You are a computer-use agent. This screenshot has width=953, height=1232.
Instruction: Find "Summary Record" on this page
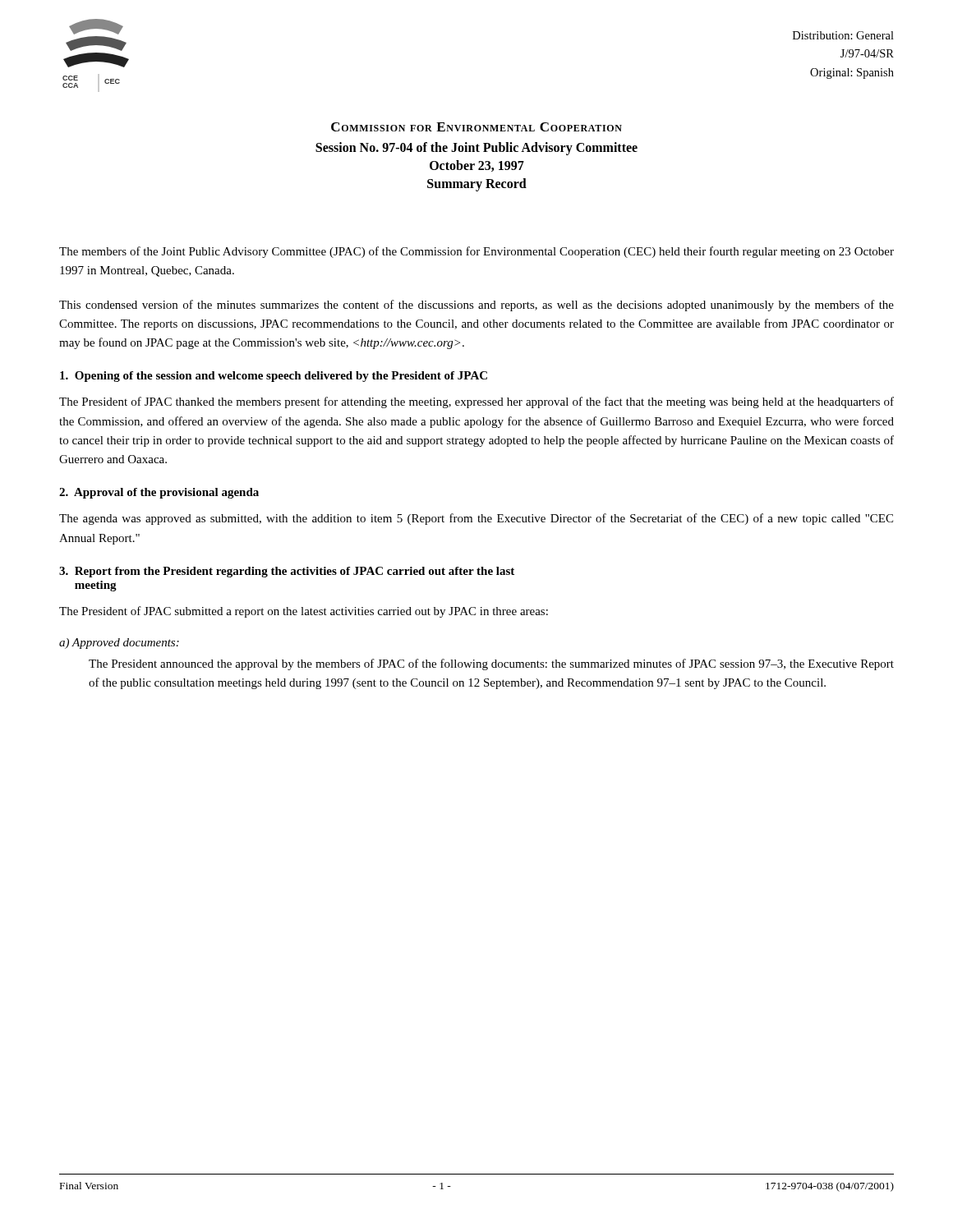point(476,184)
